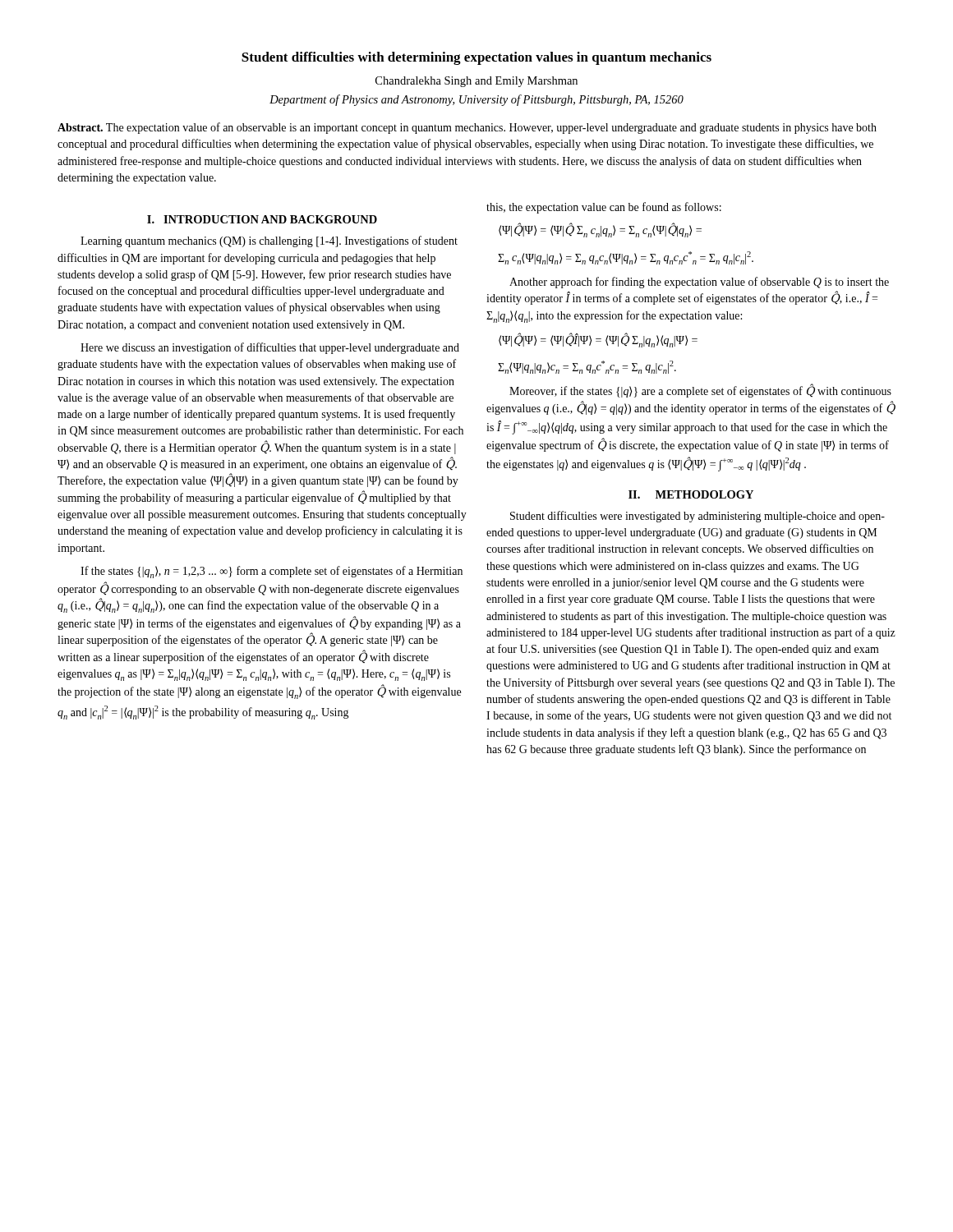The width and height of the screenshot is (953, 1232).
Task: Locate the block of text that opens with "Abstract. The expectation value of an observable is"
Action: click(x=467, y=153)
